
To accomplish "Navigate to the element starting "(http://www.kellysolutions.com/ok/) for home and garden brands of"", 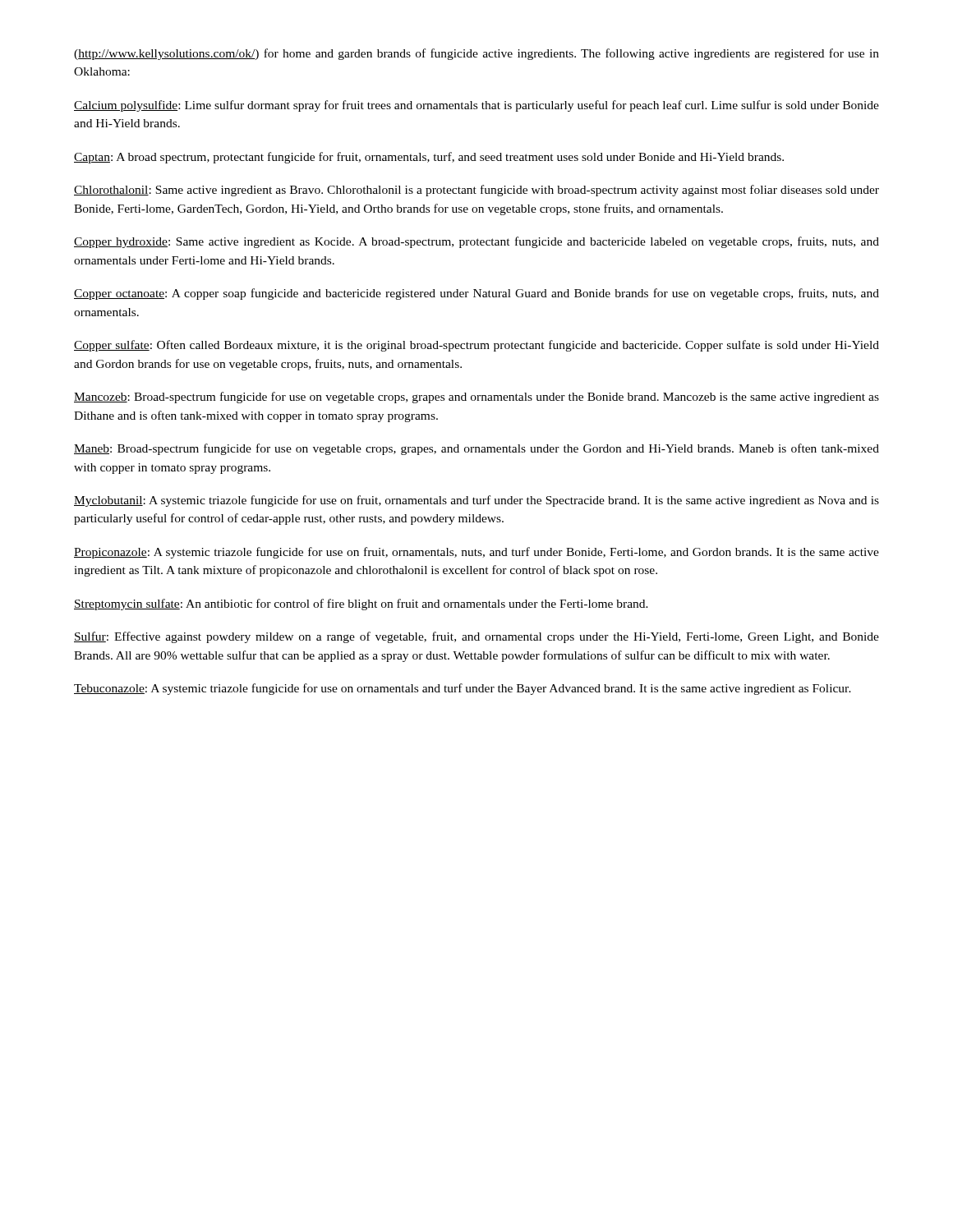I will 476,62.
